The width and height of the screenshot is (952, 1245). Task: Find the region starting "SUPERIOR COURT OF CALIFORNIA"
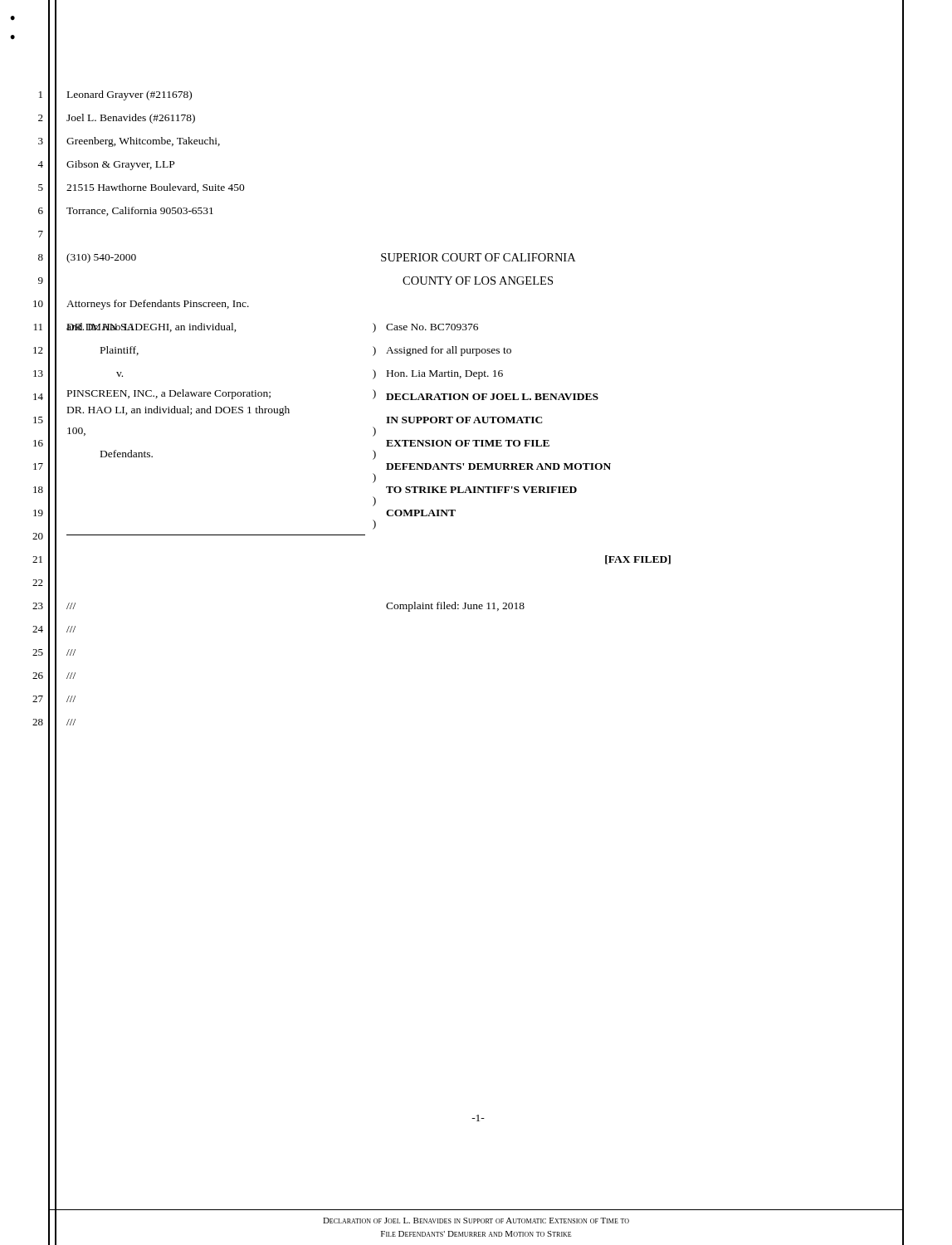pyautogui.click(x=478, y=257)
